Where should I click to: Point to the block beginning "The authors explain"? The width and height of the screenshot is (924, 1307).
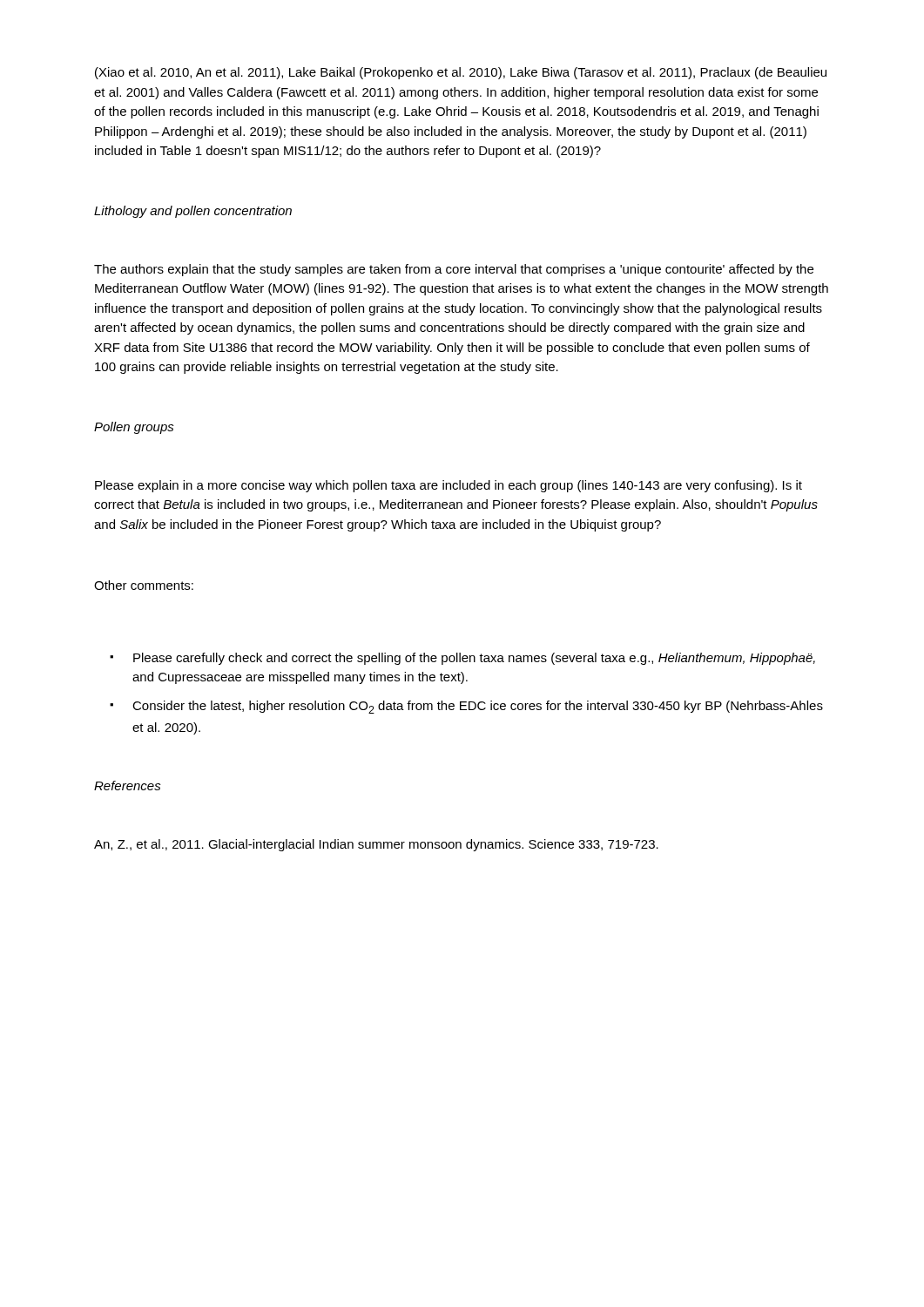coord(462,318)
